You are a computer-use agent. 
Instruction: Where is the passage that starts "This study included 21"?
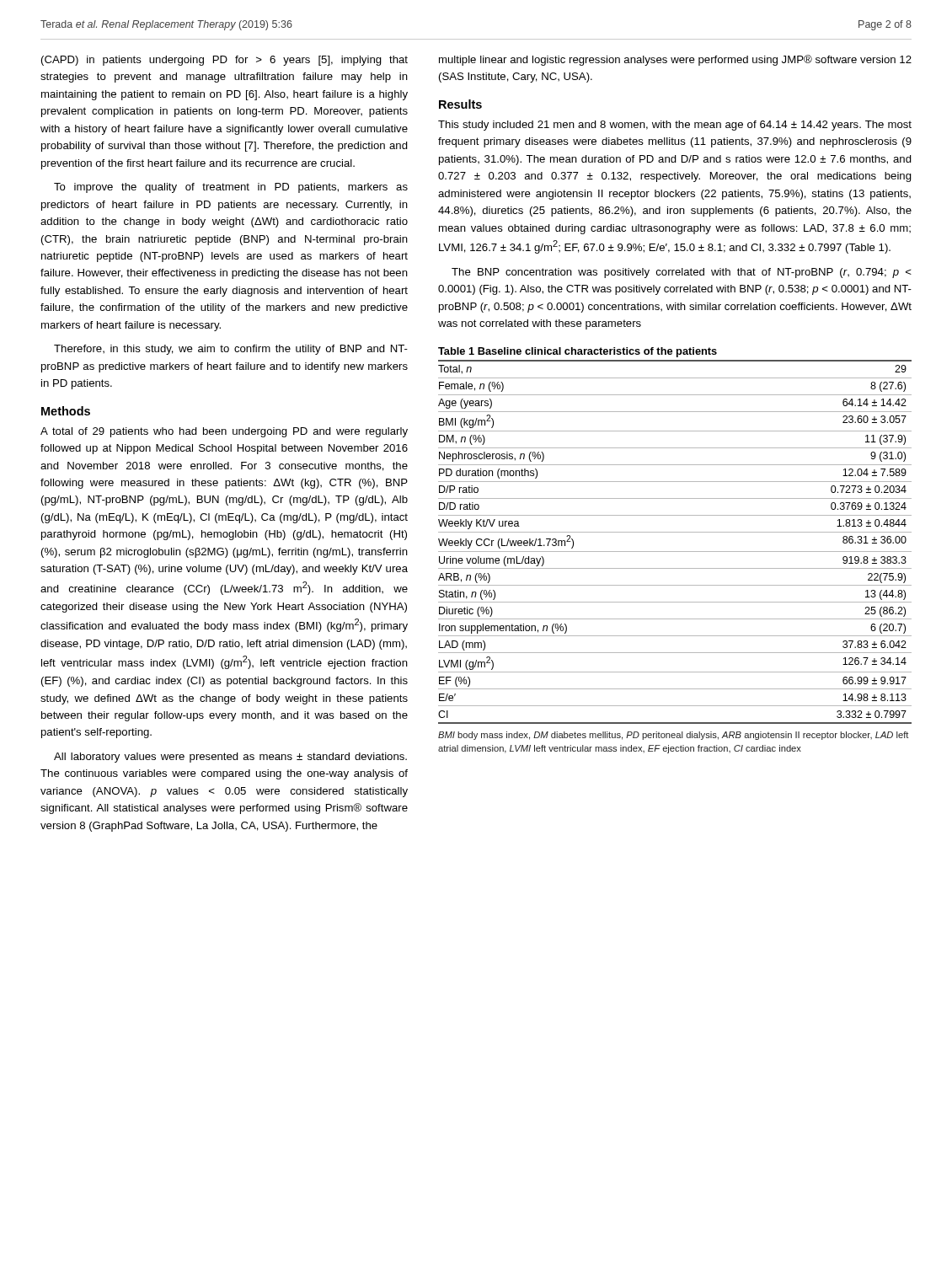(x=675, y=224)
